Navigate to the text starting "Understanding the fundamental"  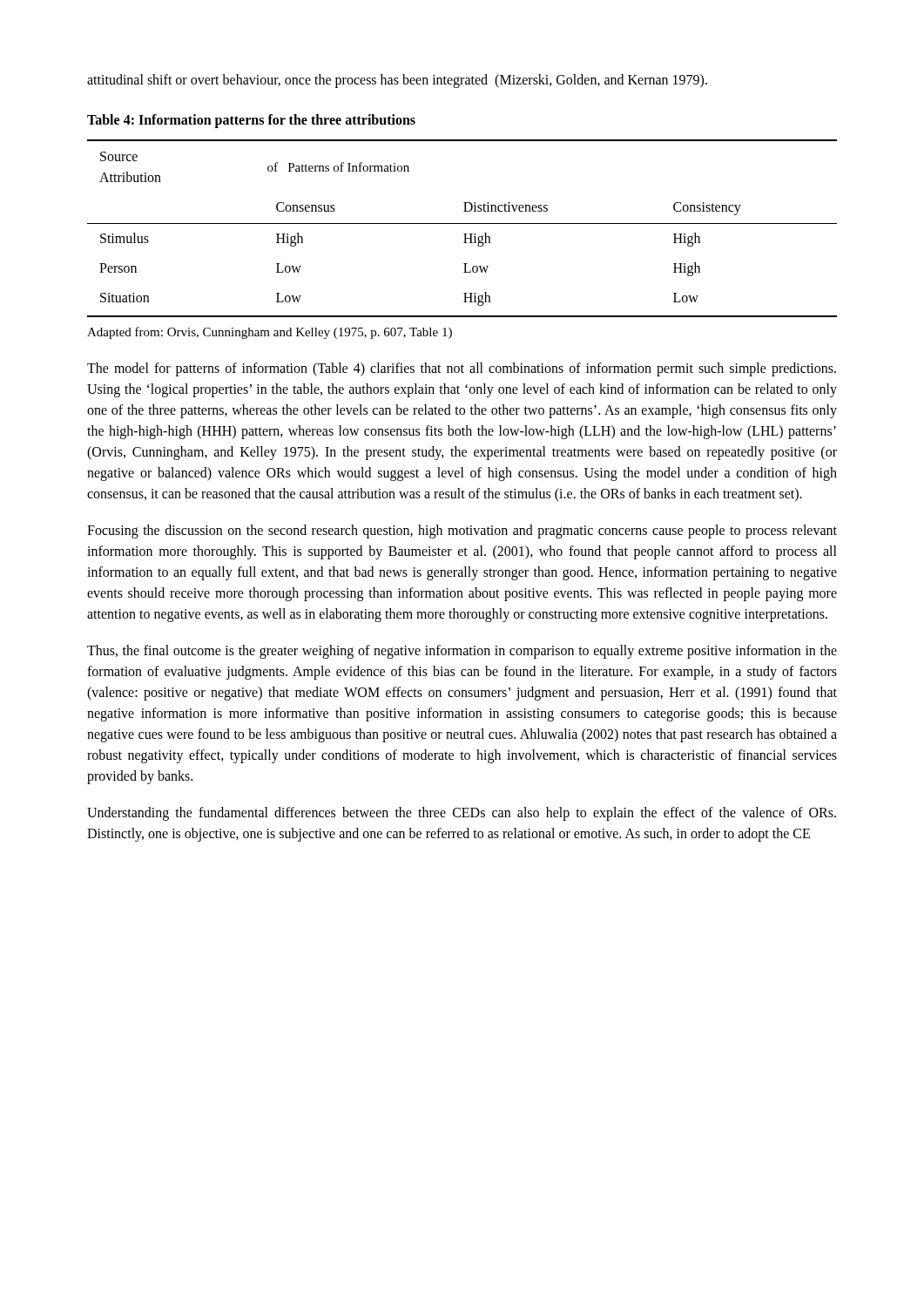(462, 823)
